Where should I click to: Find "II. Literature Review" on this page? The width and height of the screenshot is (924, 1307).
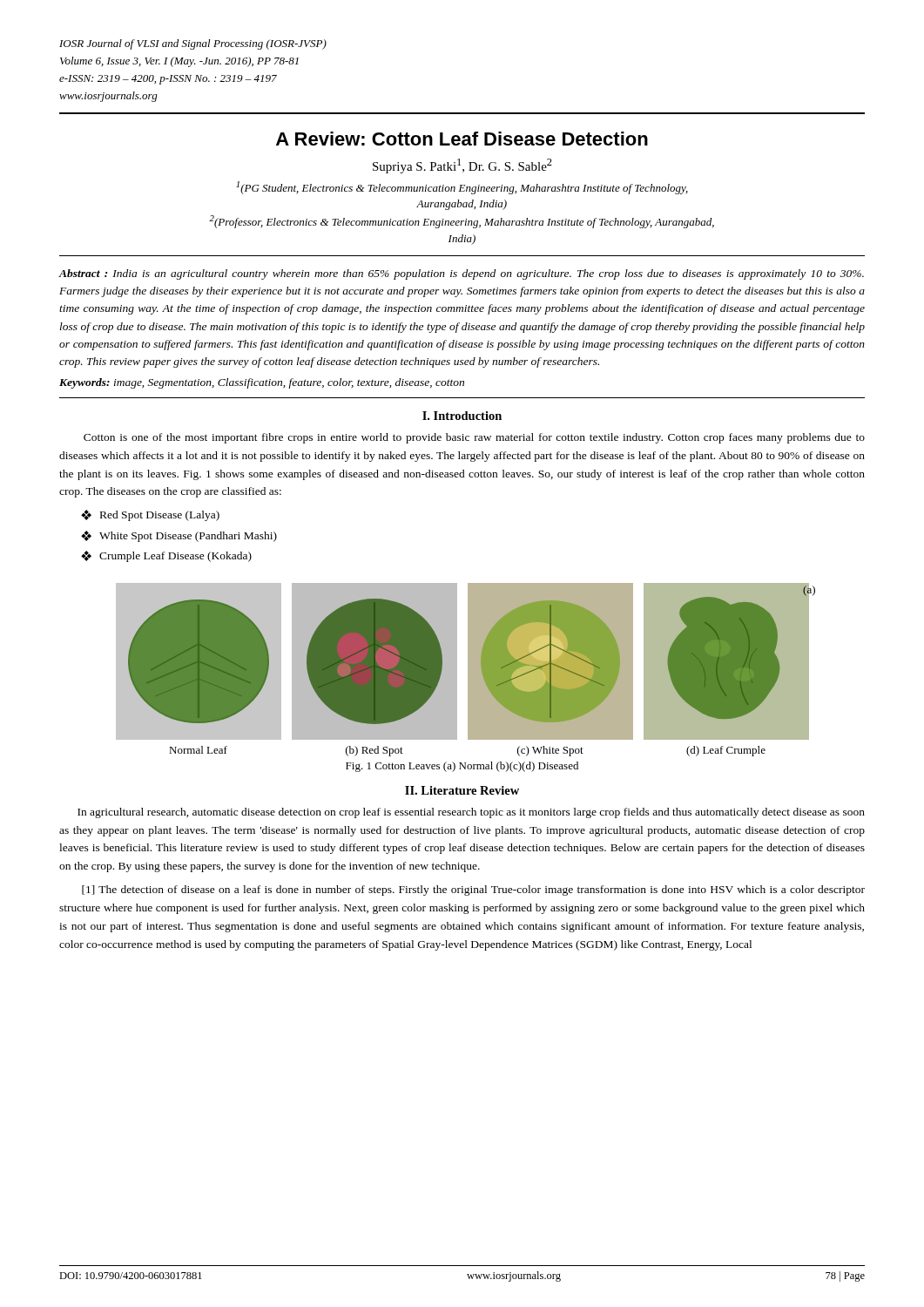(x=462, y=790)
